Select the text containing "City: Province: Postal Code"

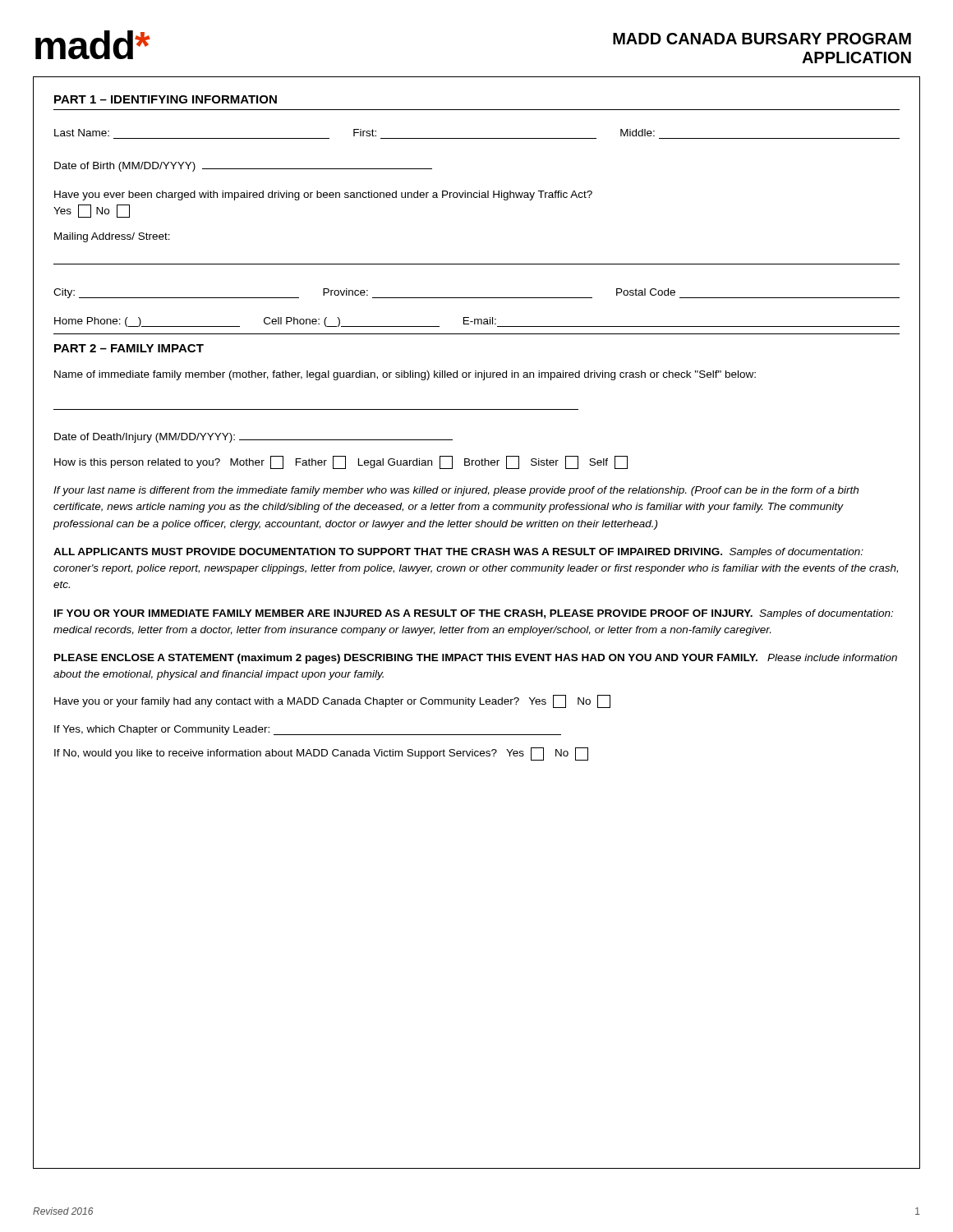[x=476, y=290]
